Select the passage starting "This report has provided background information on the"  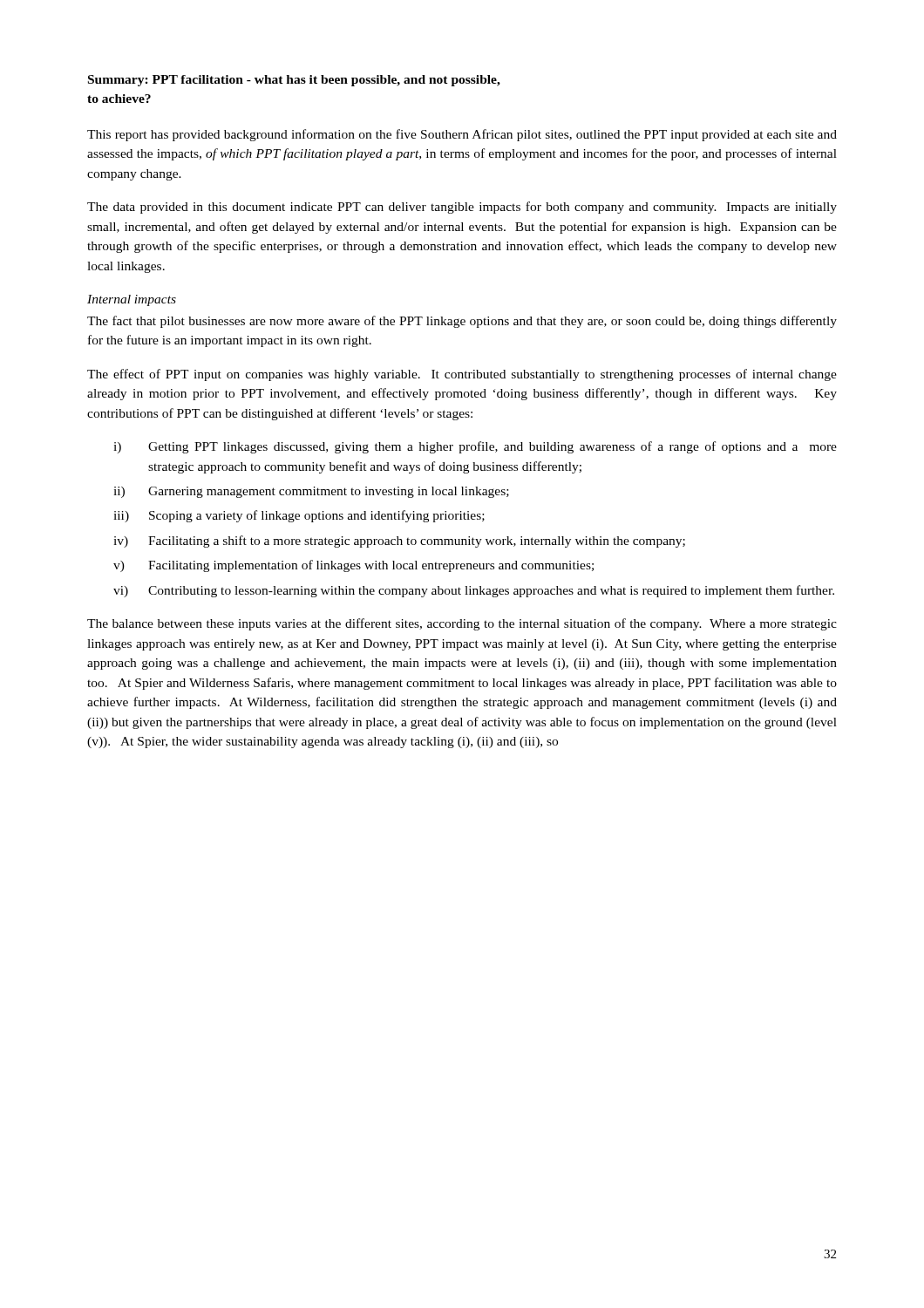pos(462,153)
